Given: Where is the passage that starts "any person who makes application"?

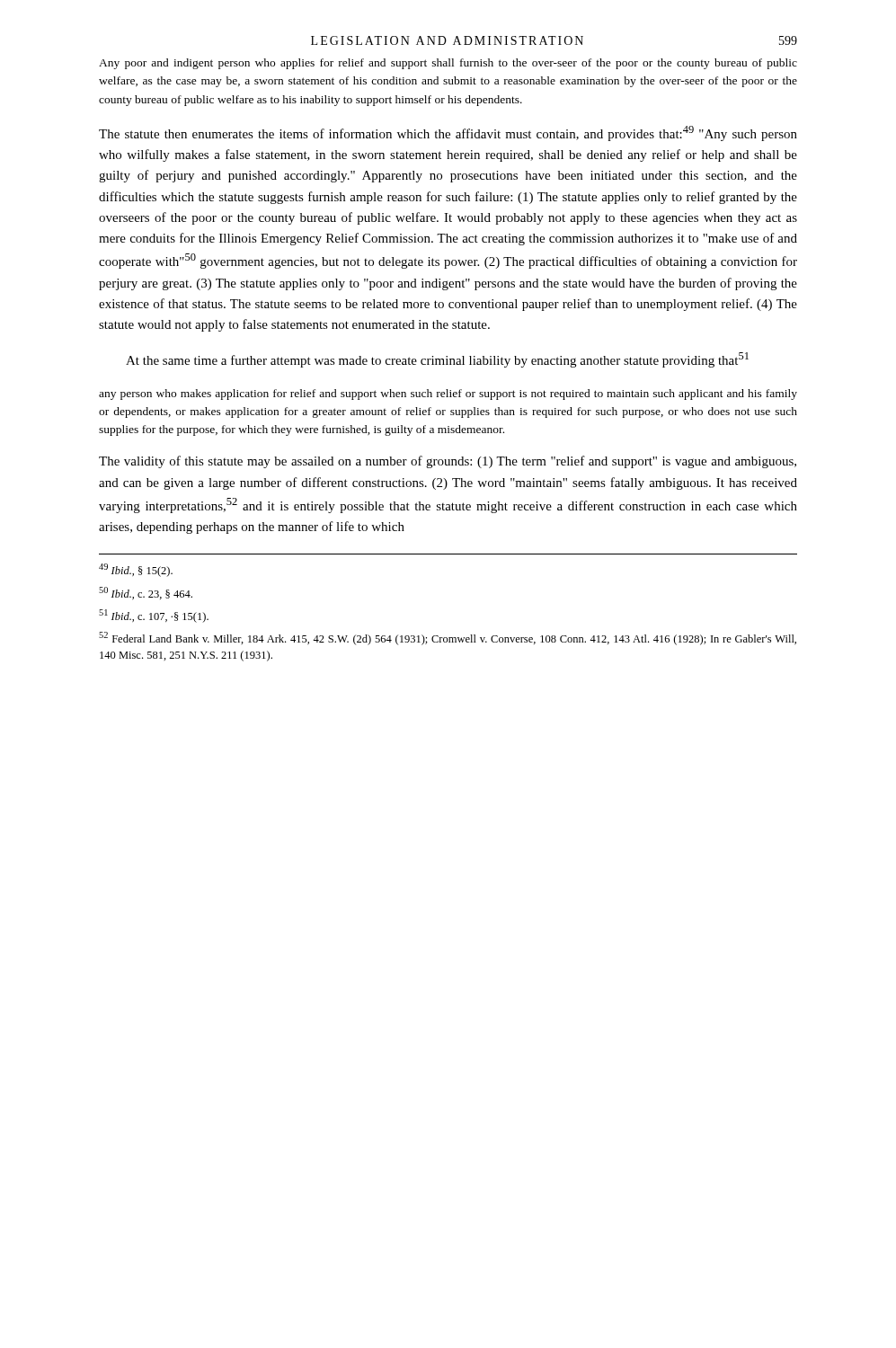Looking at the screenshot, I should point(448,411).
